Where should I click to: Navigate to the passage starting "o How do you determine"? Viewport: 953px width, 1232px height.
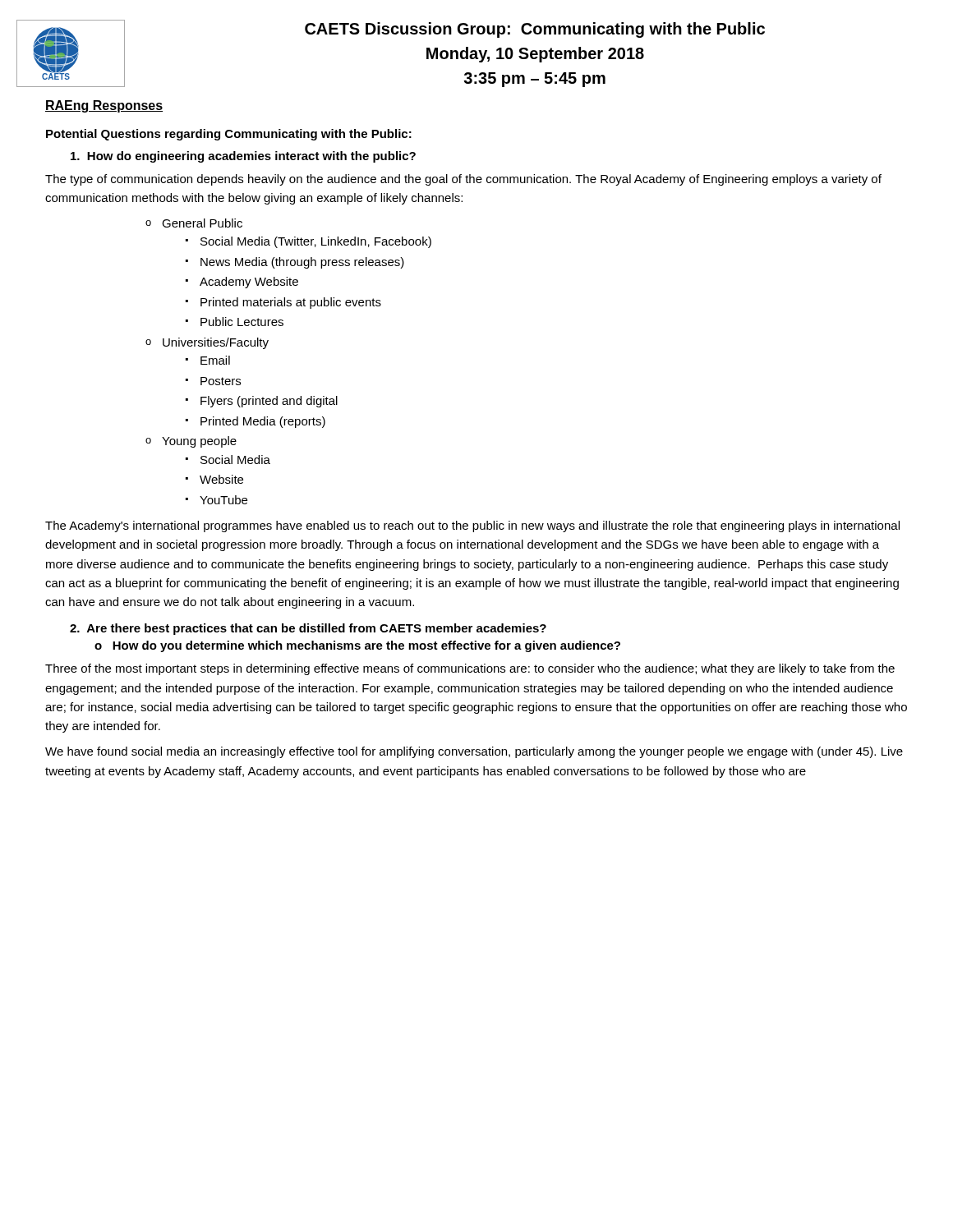pos(358,645)
